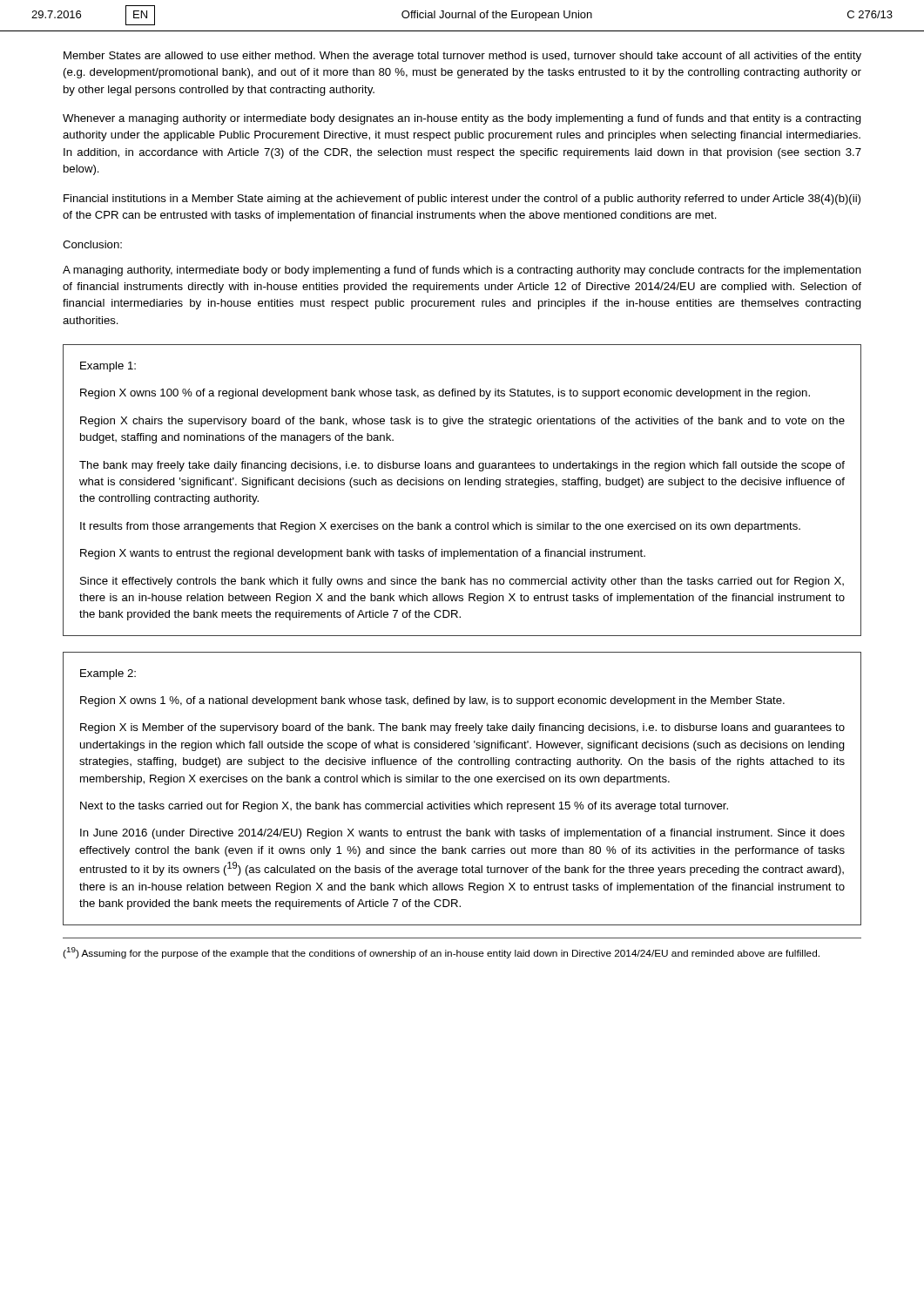Locate the text that reads "Example 1:"
Image resolution: width=924 pixels, height=1307 pixels.
coord(108,366)
